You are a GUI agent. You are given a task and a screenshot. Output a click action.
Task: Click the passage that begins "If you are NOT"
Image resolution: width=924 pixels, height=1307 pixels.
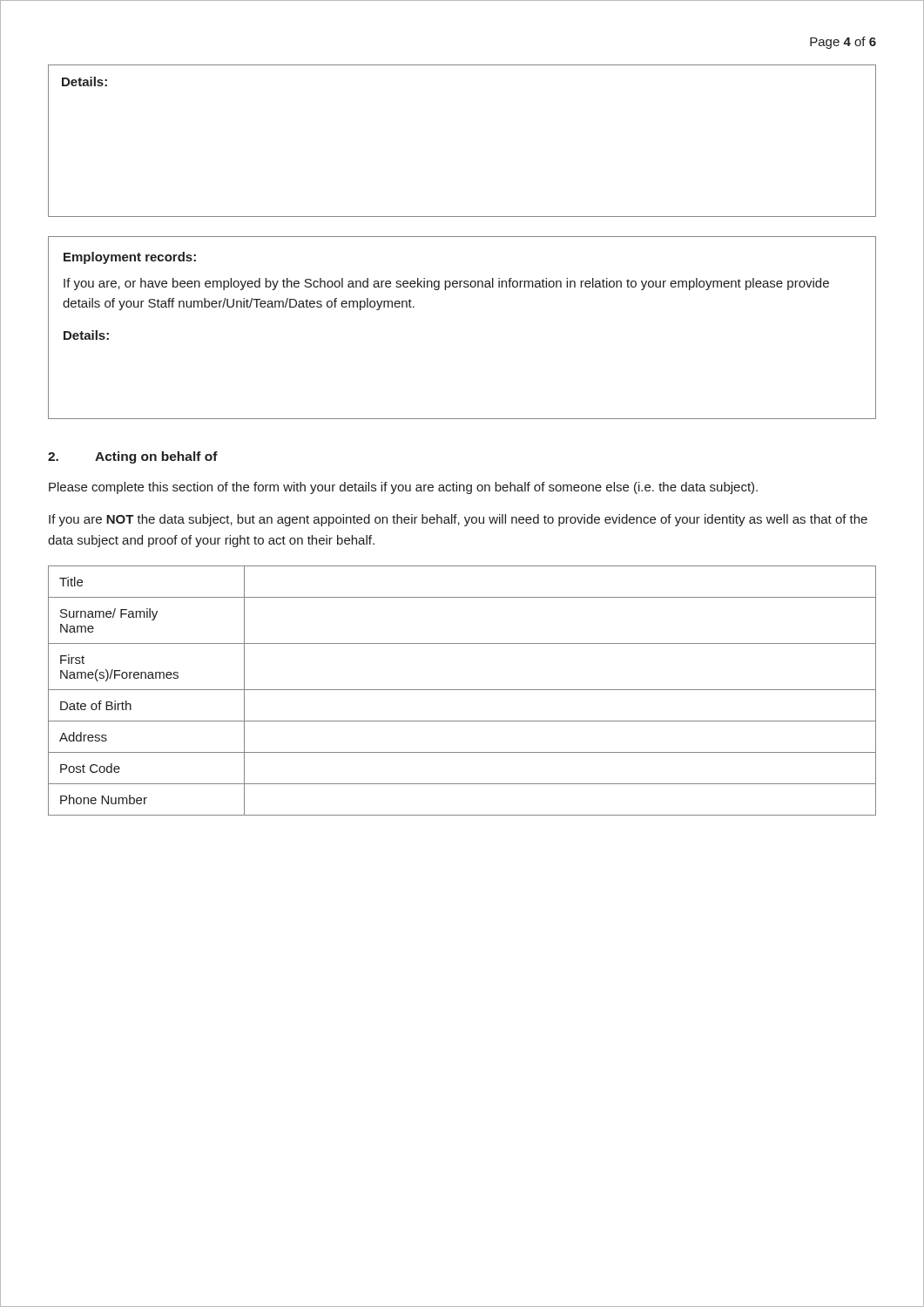tap(458, 529)
